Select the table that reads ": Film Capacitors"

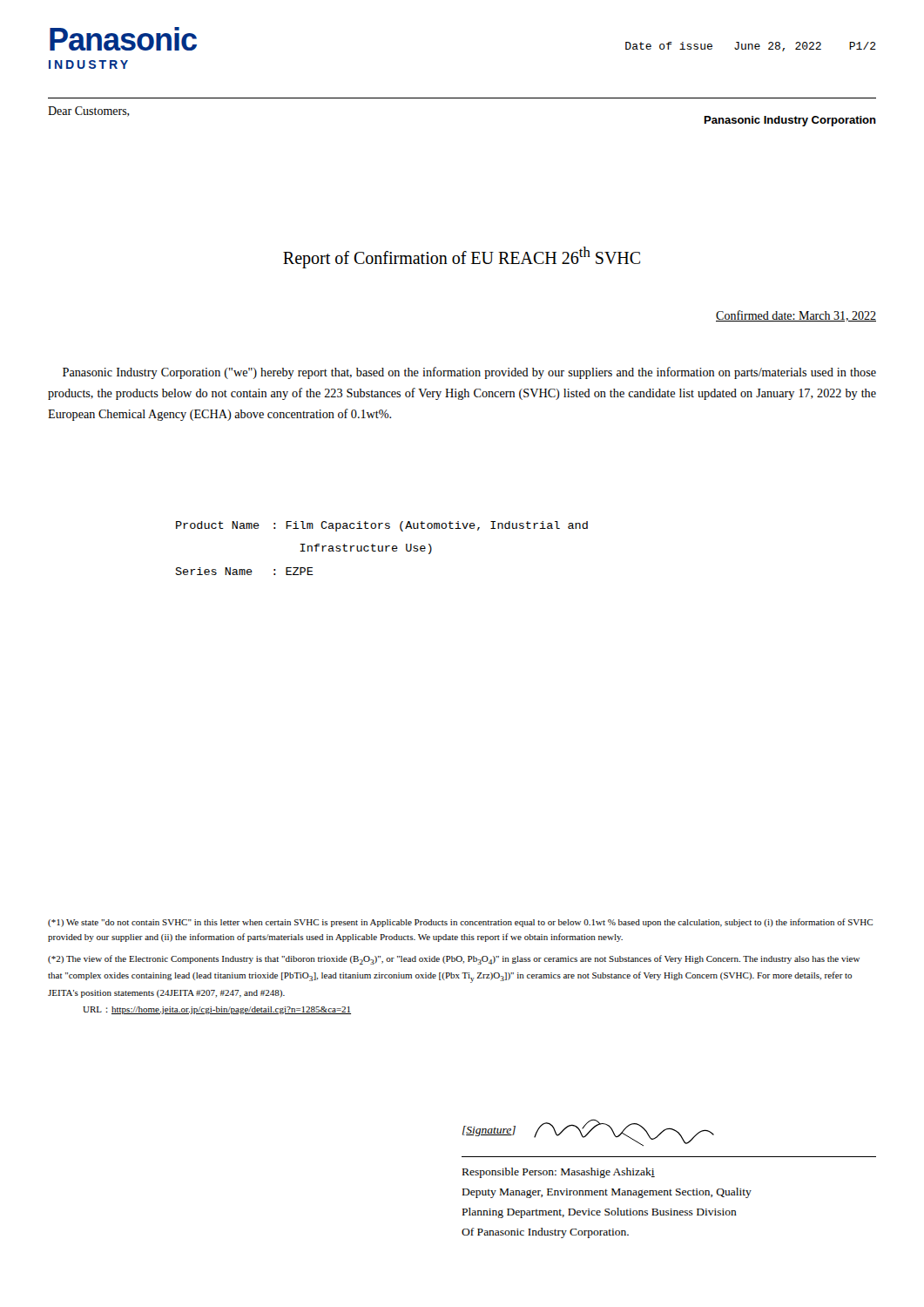[382, 549]
